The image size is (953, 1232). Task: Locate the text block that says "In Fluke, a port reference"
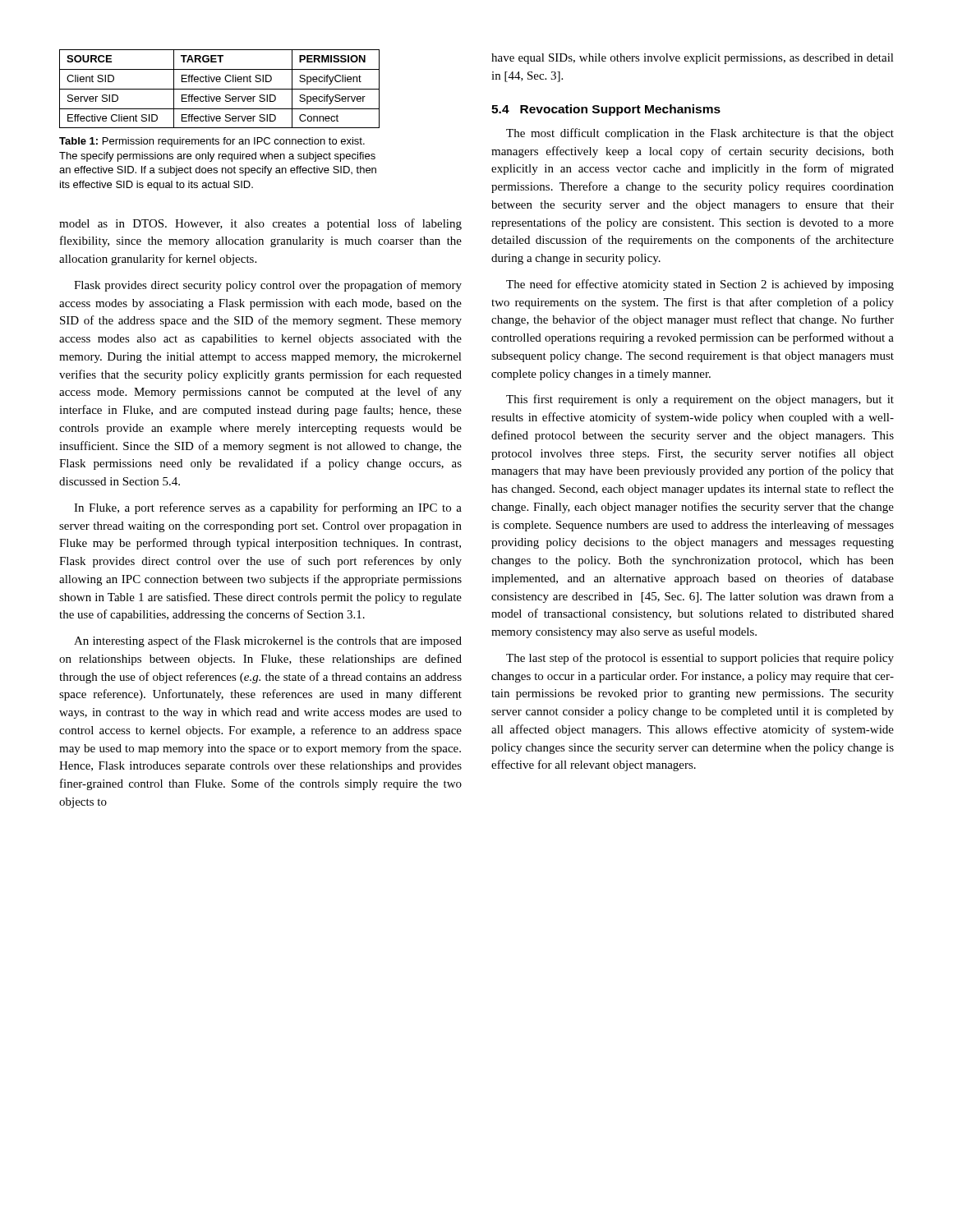[x=260, y=560]
